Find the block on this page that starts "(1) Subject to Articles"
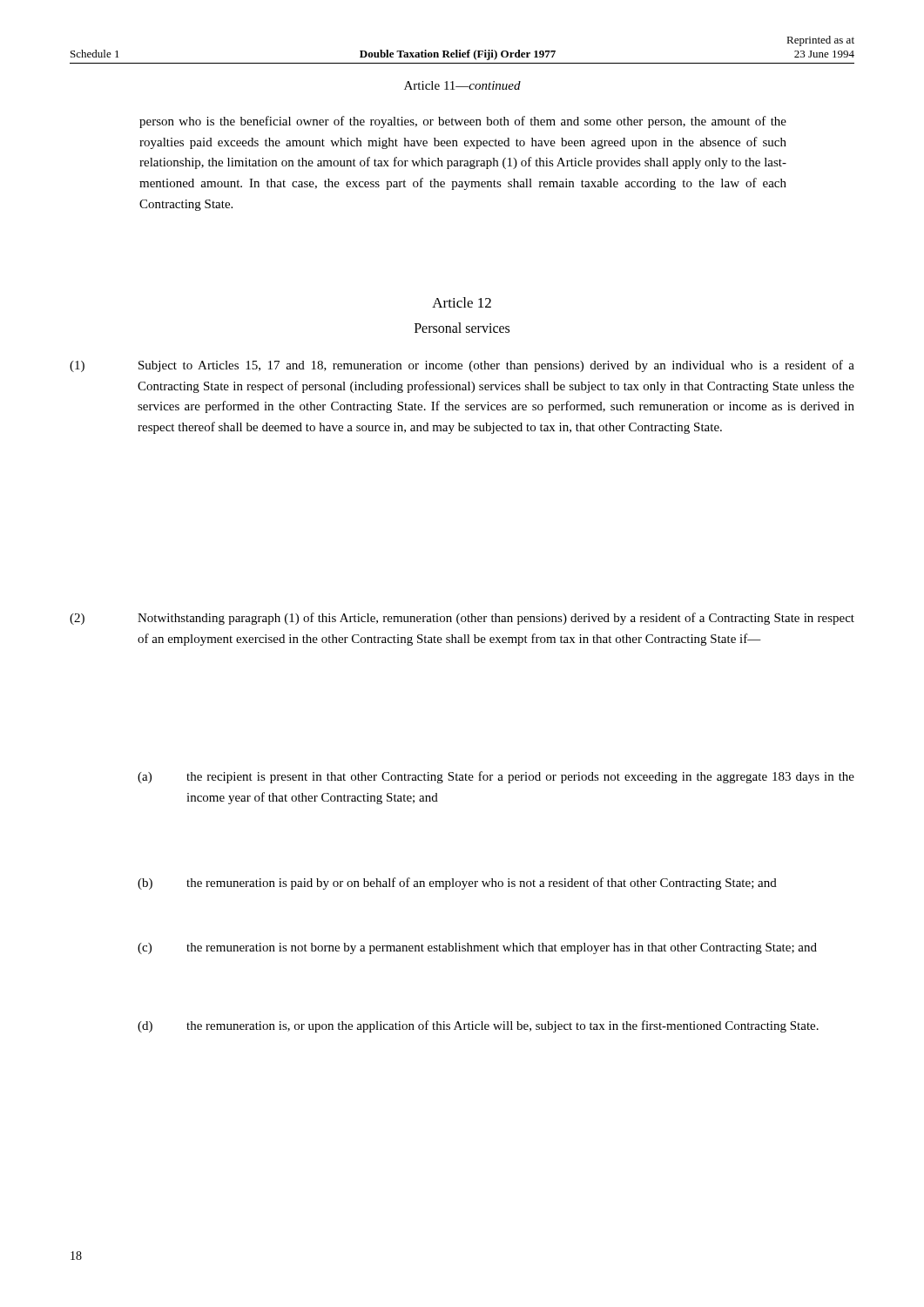This screenshot has width=924, height=1307. (462, 397)
